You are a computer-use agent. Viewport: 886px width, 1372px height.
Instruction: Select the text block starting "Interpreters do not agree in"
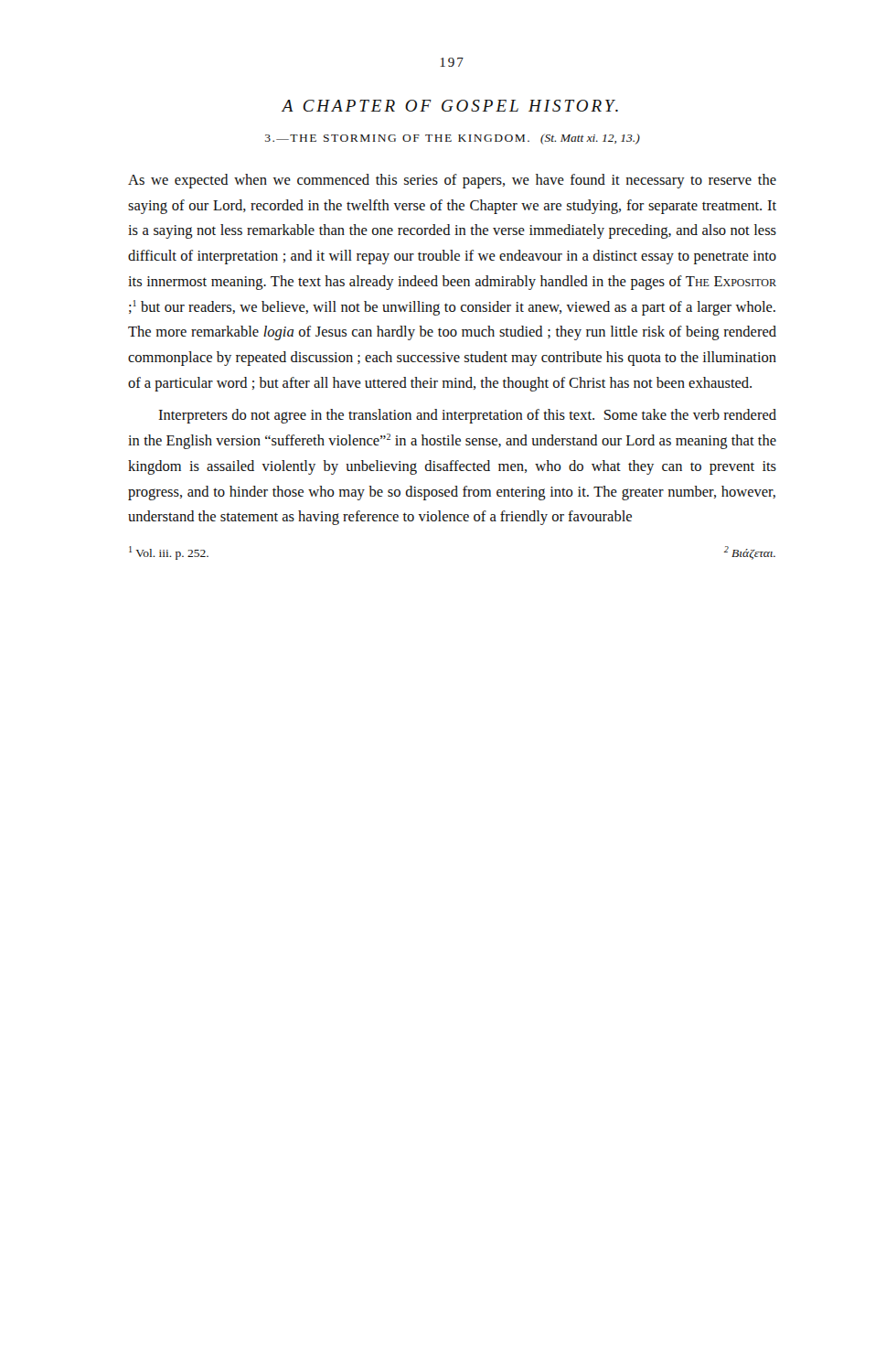click(452, 466)
